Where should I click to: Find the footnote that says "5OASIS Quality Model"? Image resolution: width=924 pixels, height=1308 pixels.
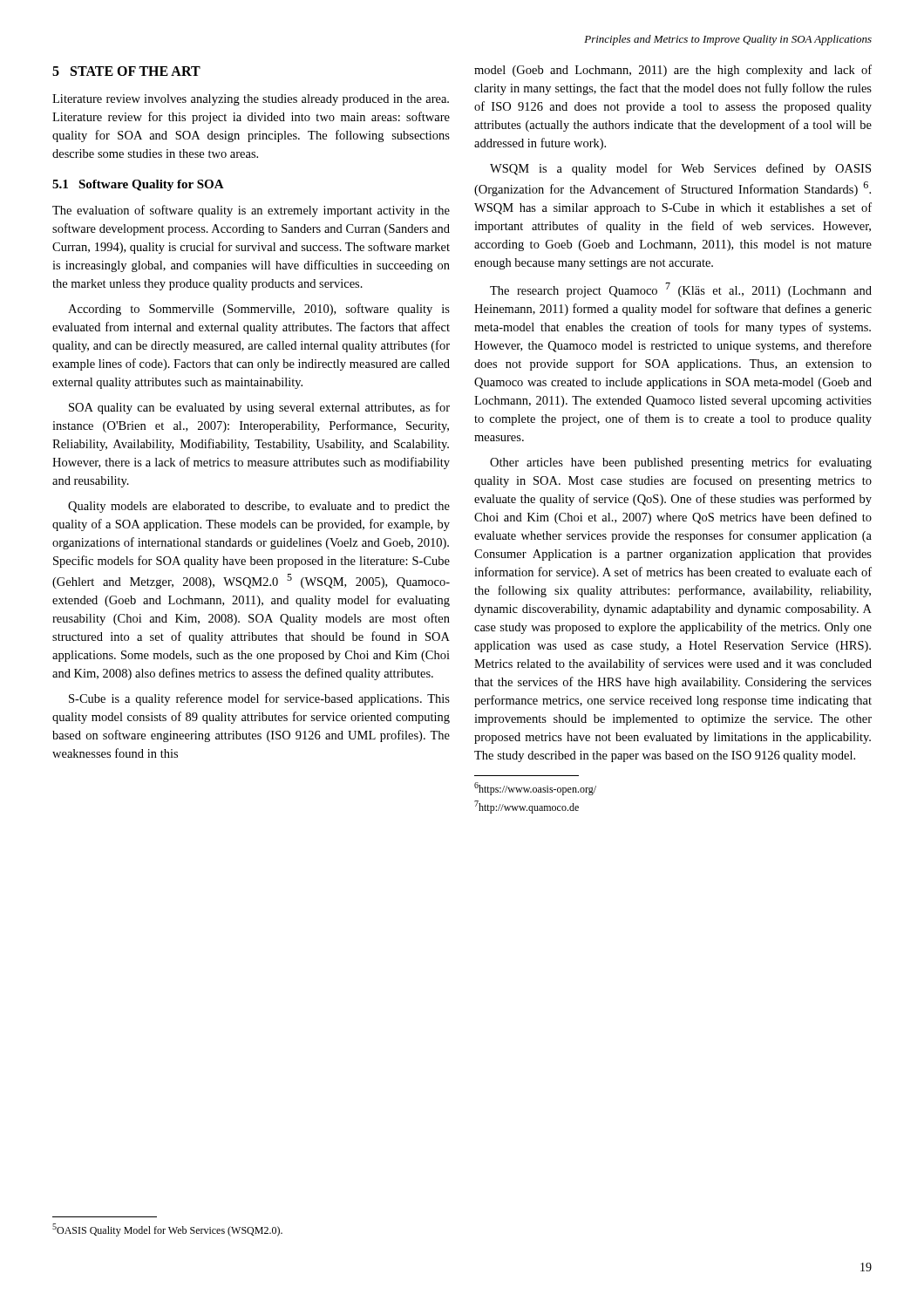pyautogui.click(x=245, y=1229)
